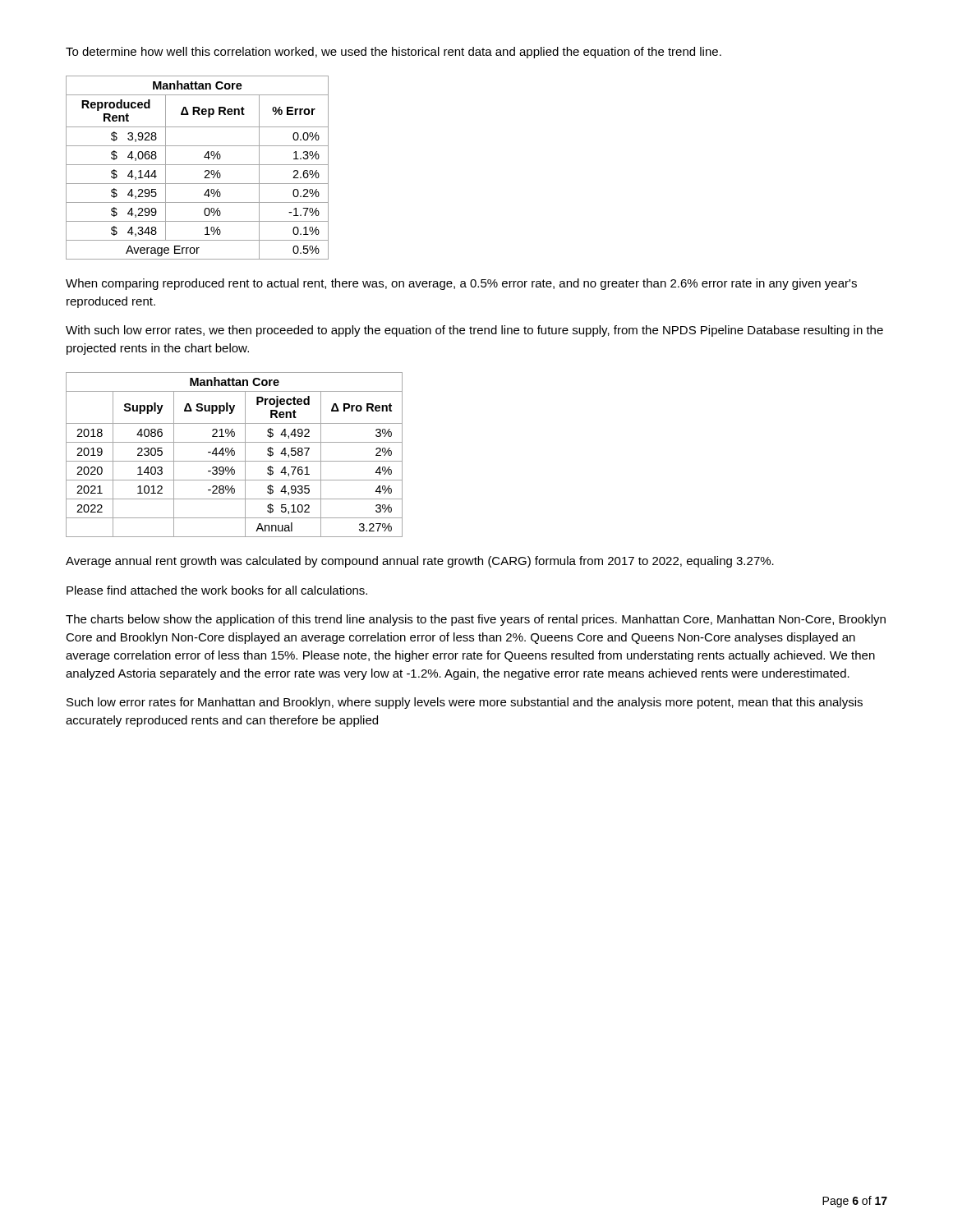Where is the passage that starts "The charts below"?
953x1232 pixels.
pos(476,646)
